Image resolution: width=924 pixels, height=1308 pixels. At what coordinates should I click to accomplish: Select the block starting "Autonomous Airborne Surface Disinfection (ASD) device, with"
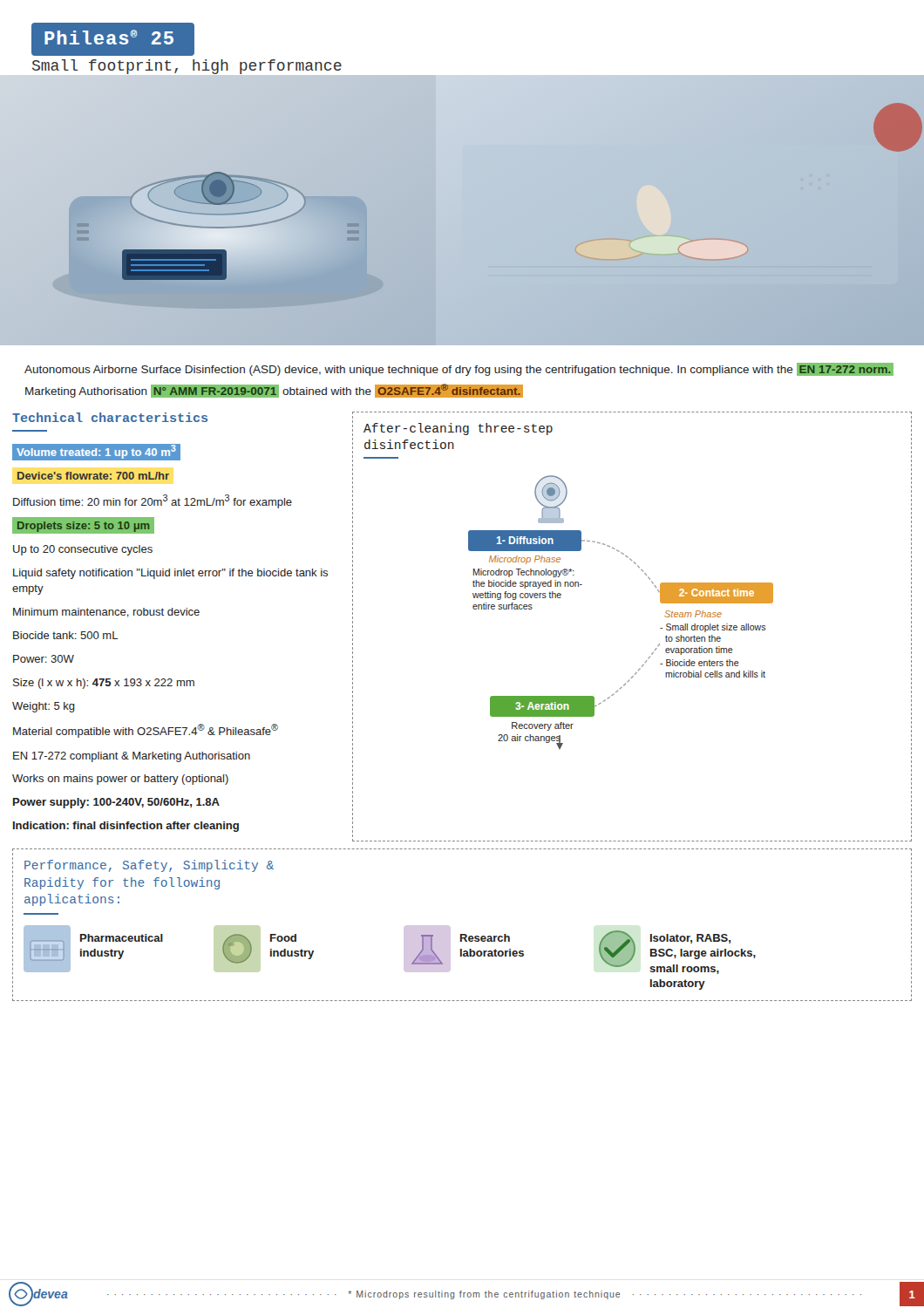click(x=459, y=380)
